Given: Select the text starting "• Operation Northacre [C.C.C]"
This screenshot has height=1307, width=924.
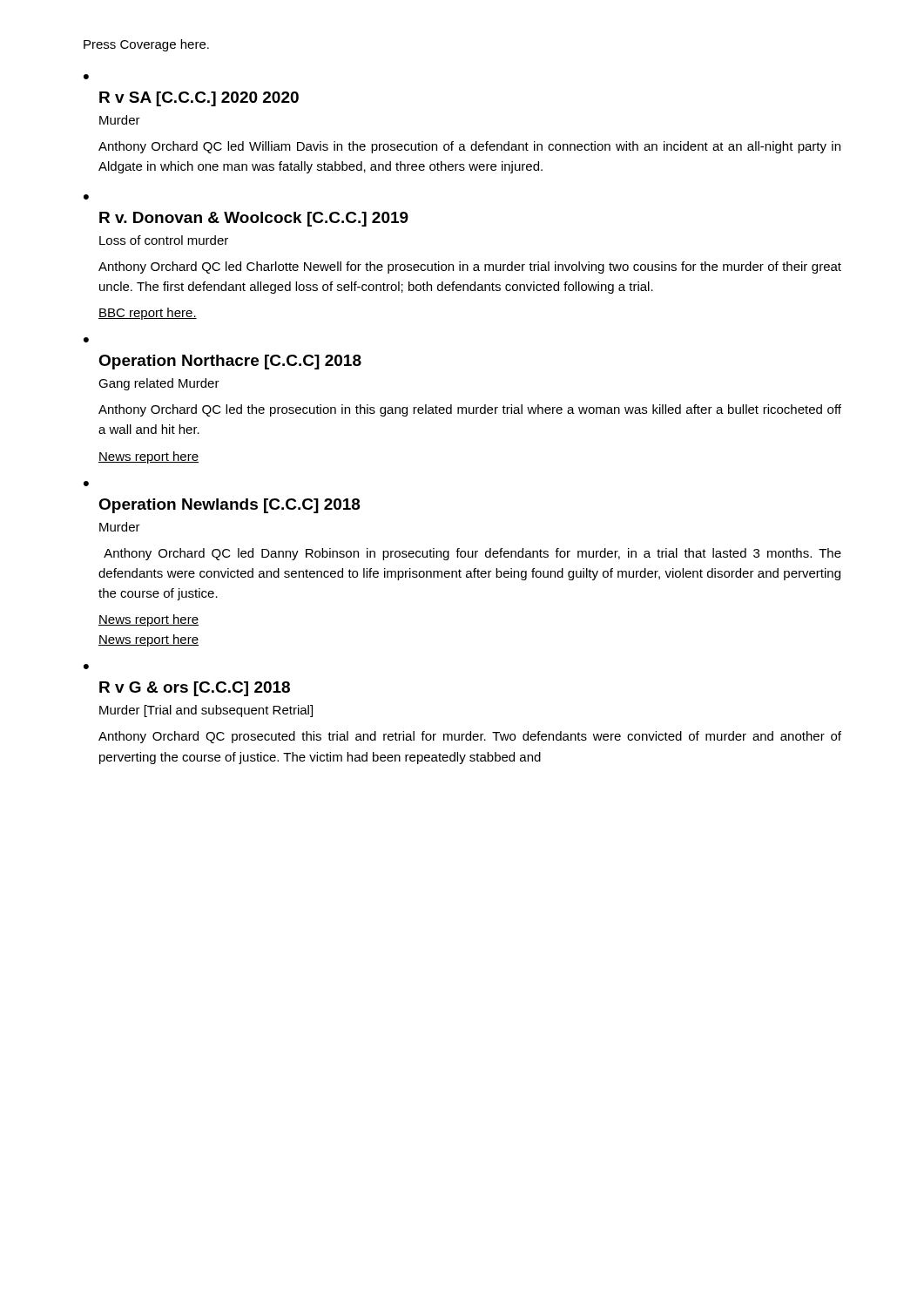Looking at the screenshot, I should pos(462,397).
